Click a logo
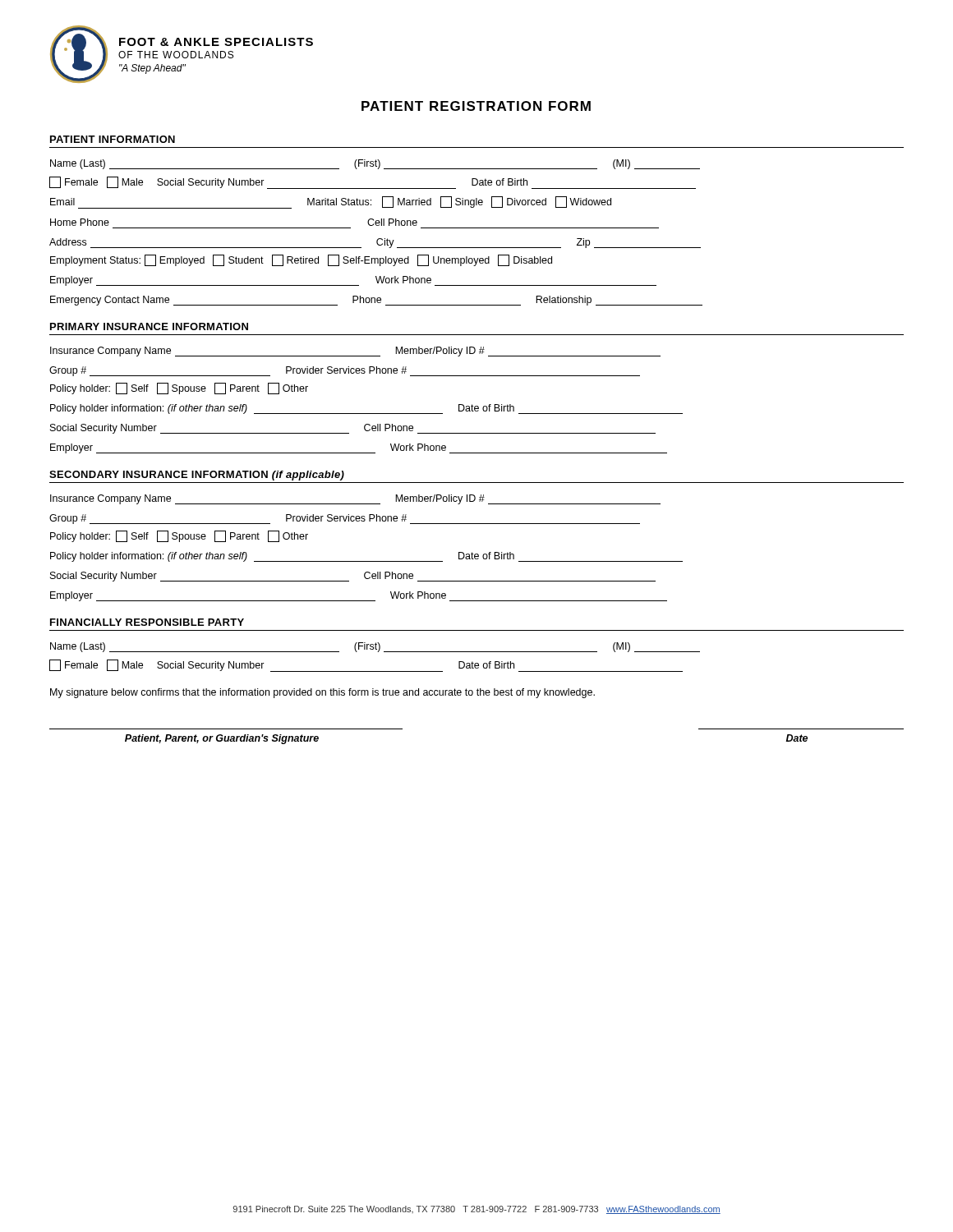Screen dimensions: 1232x953 click(182, 54)
